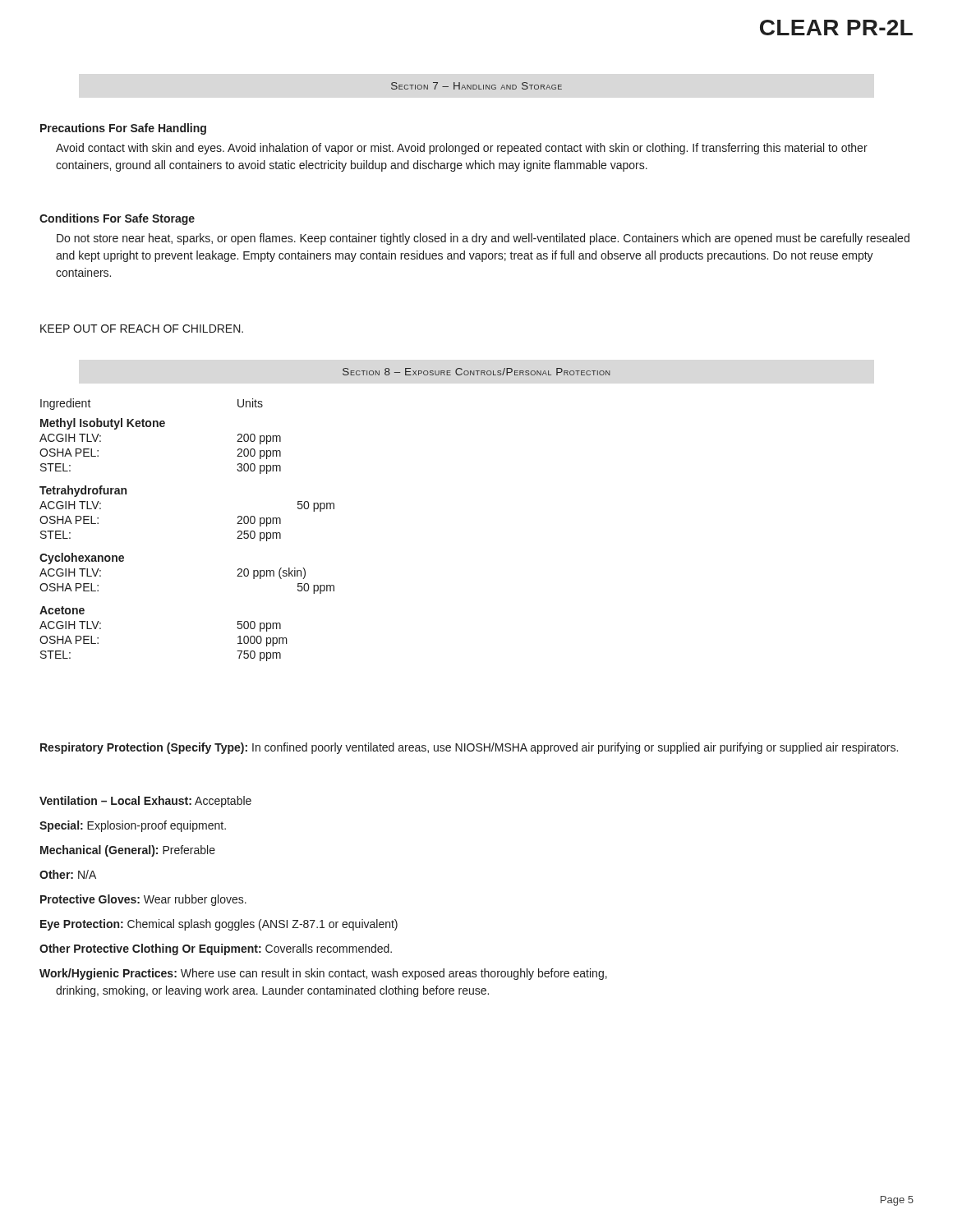Click on the text starting "Ventilation – Local"
This screenshot has height=1232, width=953.
[x=146, y=801]
